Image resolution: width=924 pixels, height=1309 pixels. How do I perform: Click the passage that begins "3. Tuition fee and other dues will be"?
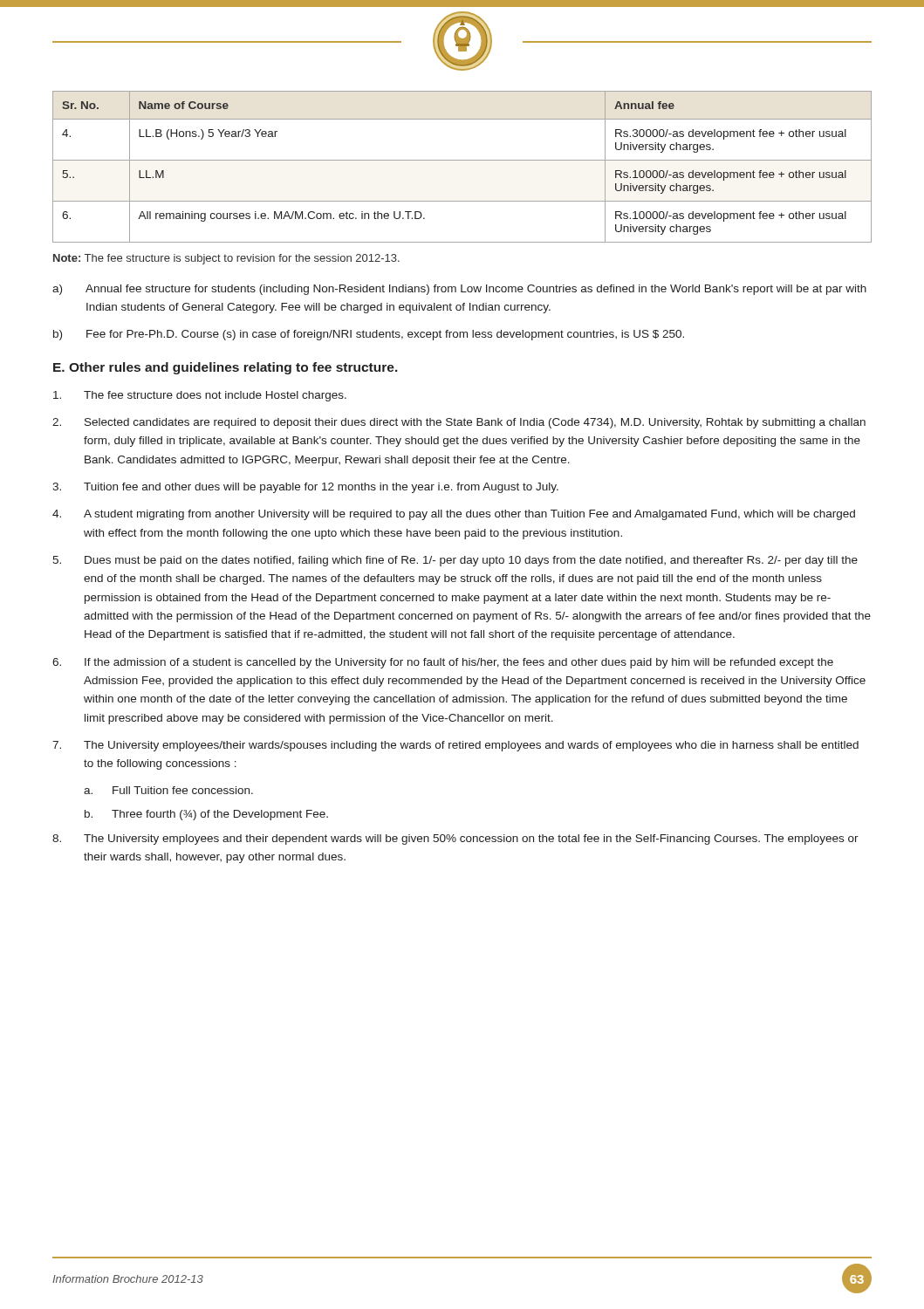tap(306, 487)
